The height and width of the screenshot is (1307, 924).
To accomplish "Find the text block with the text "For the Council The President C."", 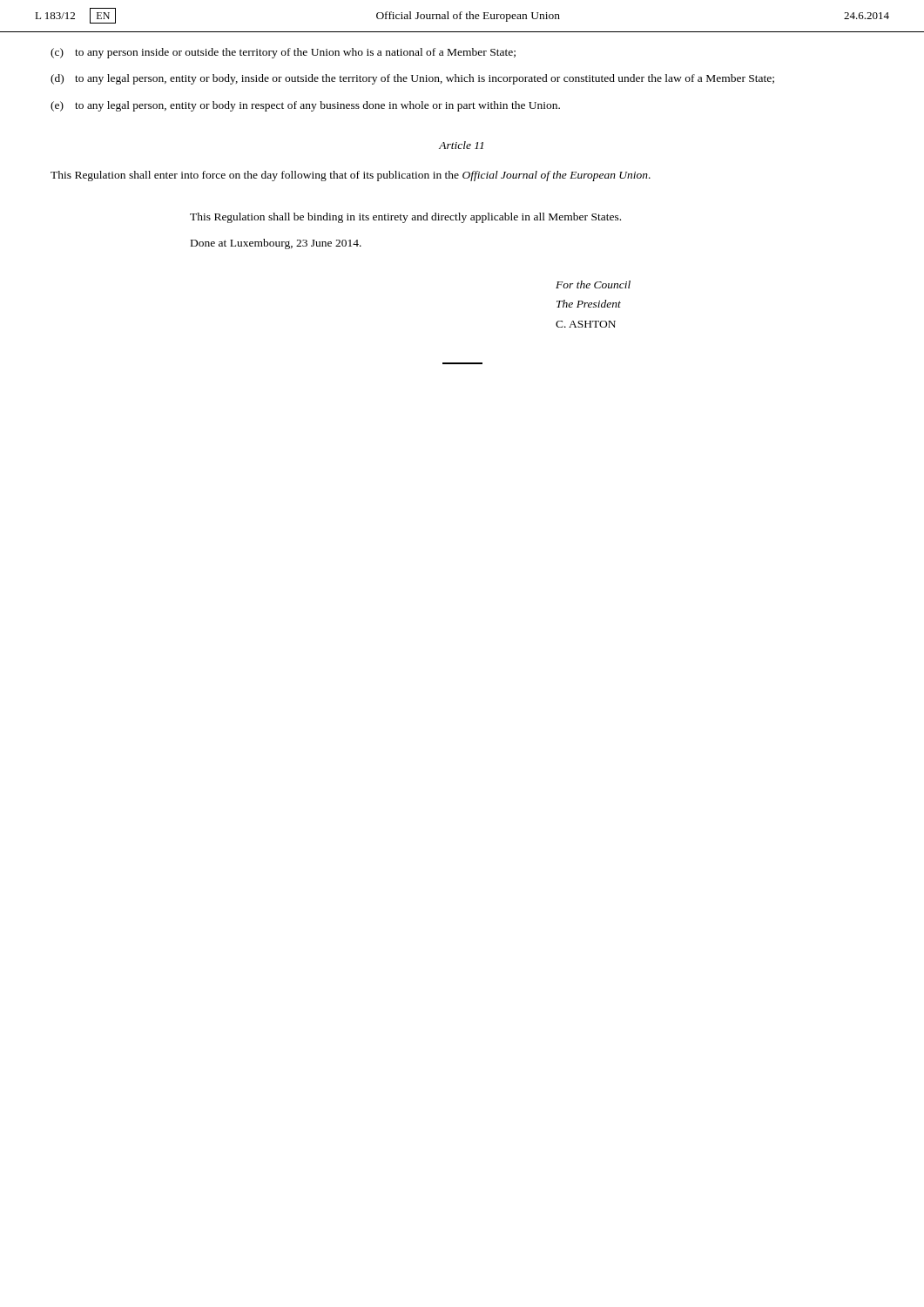I will [593, 284].
